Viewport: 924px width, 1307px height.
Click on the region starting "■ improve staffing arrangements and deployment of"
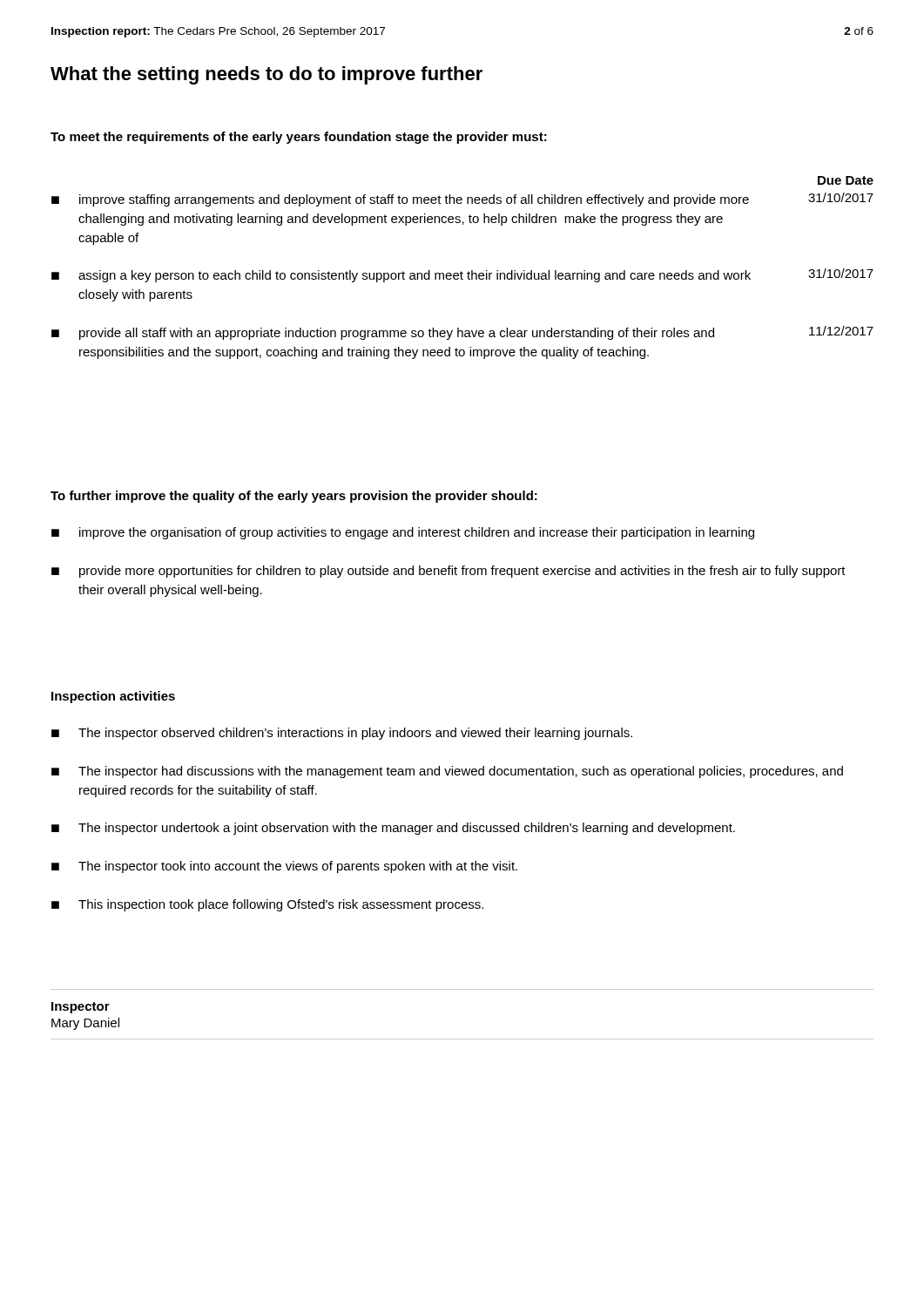(x=462, y=218)
